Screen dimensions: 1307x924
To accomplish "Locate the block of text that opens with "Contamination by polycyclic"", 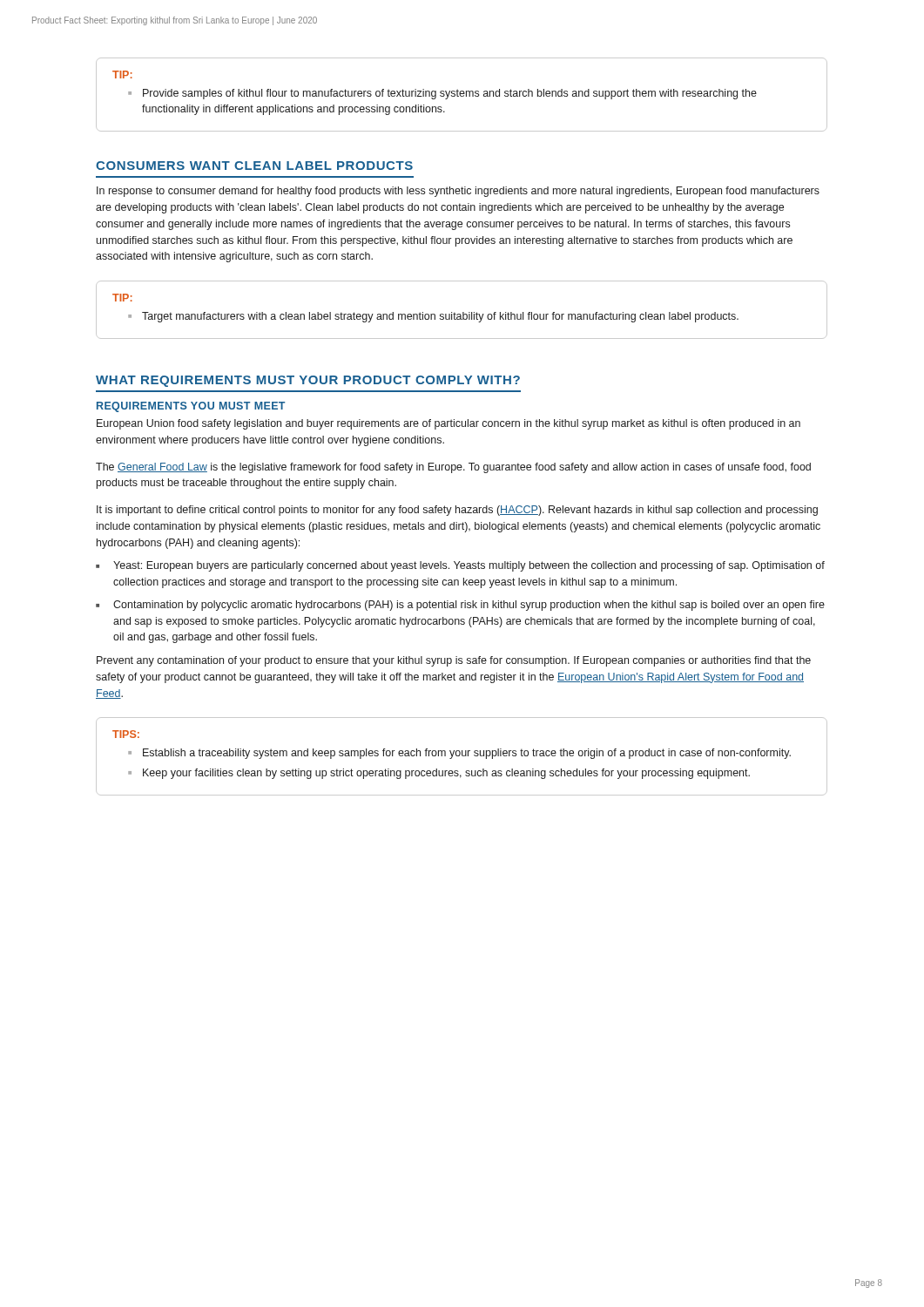I will [469, 621].
